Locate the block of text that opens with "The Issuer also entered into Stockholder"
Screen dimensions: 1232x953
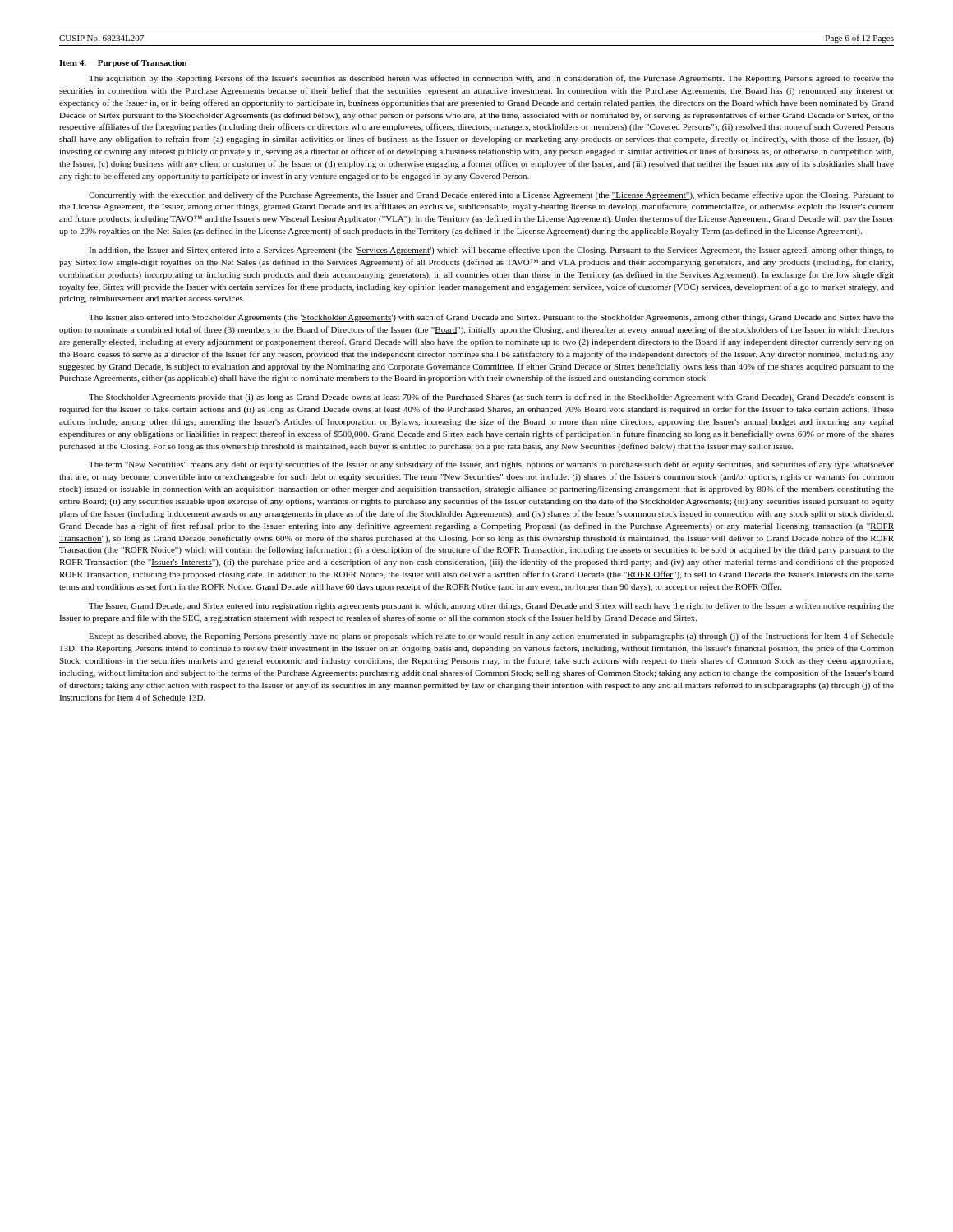pos(476,348)
